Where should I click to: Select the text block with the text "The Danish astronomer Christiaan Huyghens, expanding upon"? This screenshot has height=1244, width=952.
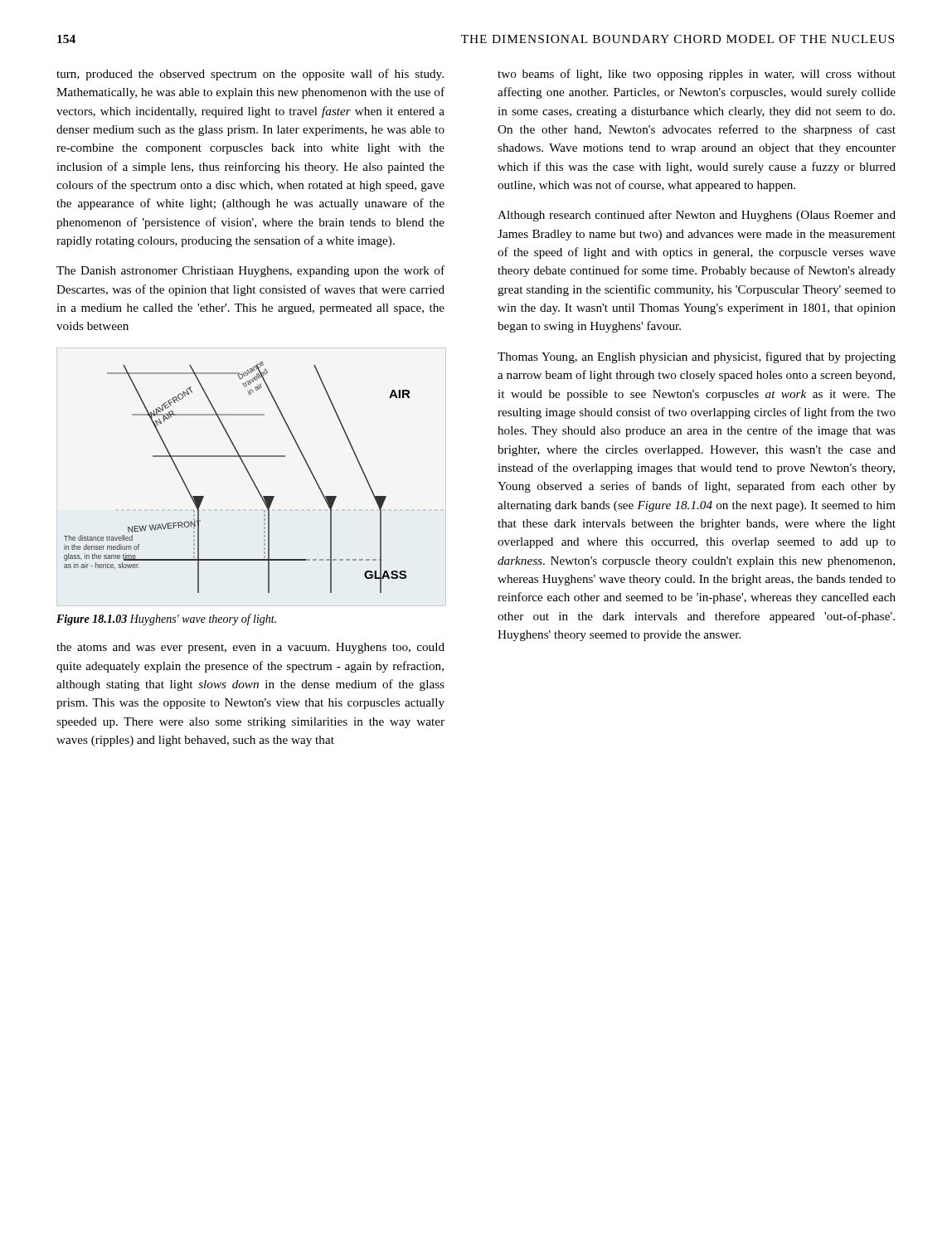point(250,298)
